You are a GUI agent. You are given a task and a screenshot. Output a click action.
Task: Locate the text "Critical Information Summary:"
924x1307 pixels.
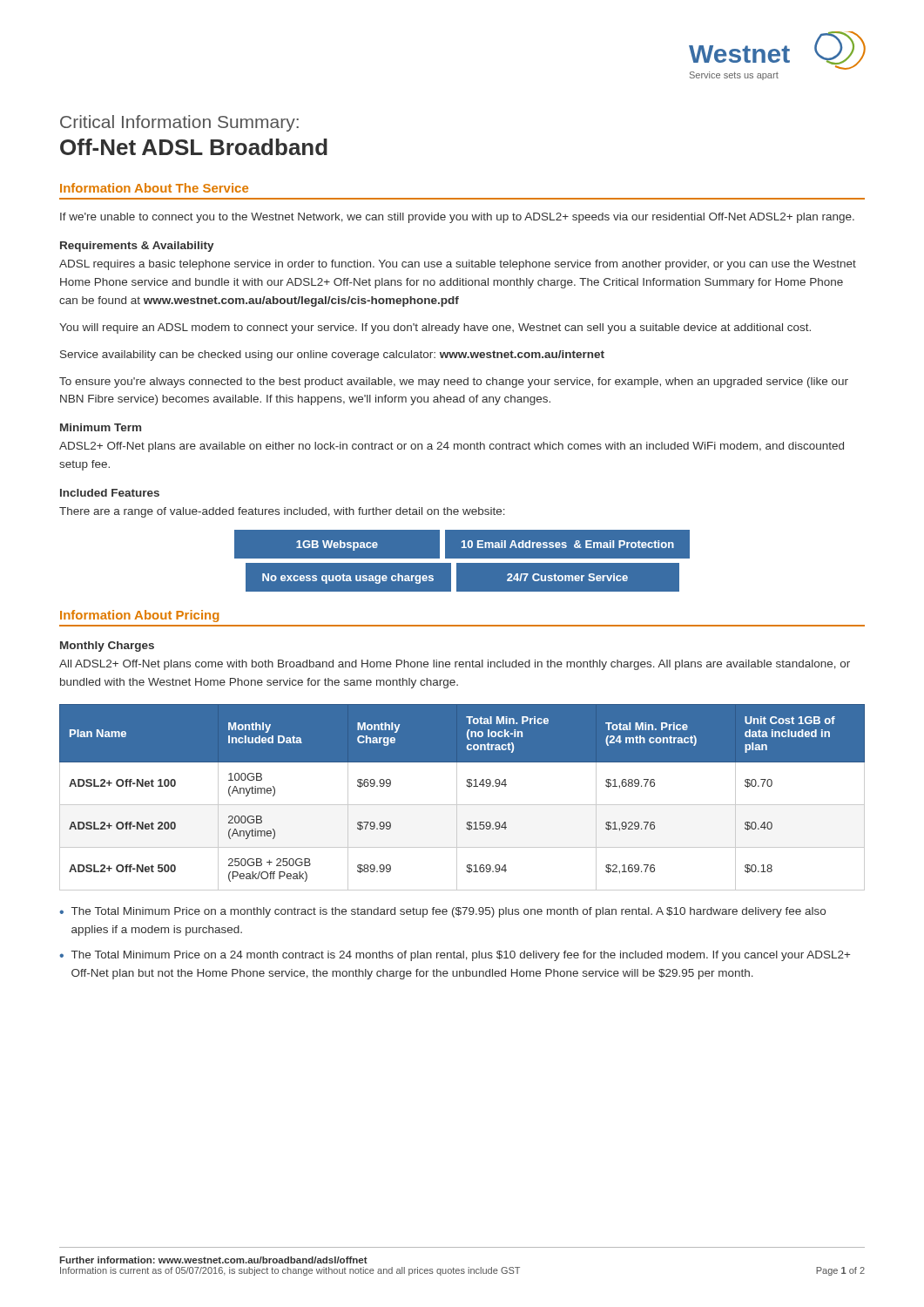pyautogui.click(x=180, y=122)
